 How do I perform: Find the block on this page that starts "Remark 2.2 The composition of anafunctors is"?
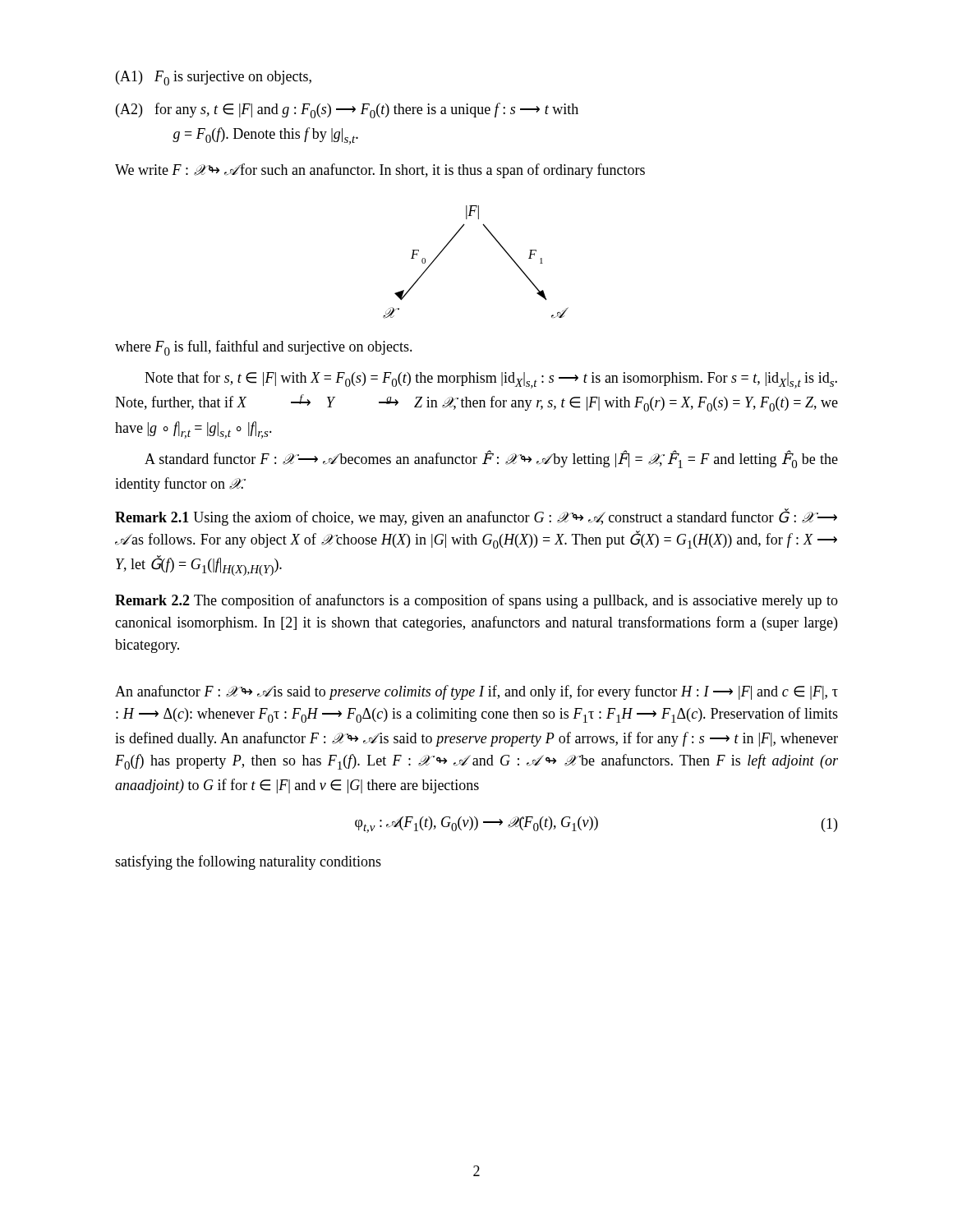476,623
